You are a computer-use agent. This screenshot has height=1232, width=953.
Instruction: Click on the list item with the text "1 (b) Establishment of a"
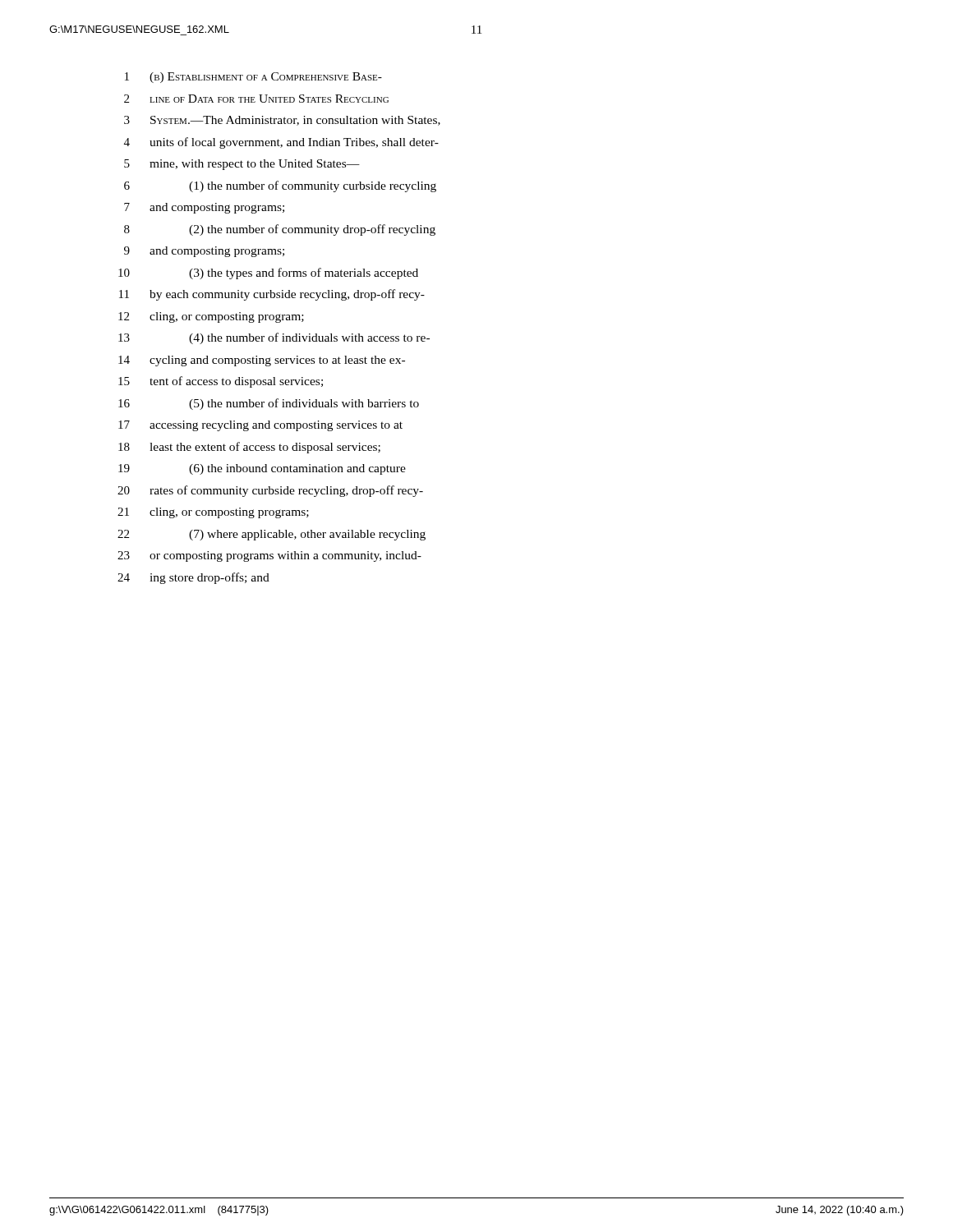coord(253,78)
